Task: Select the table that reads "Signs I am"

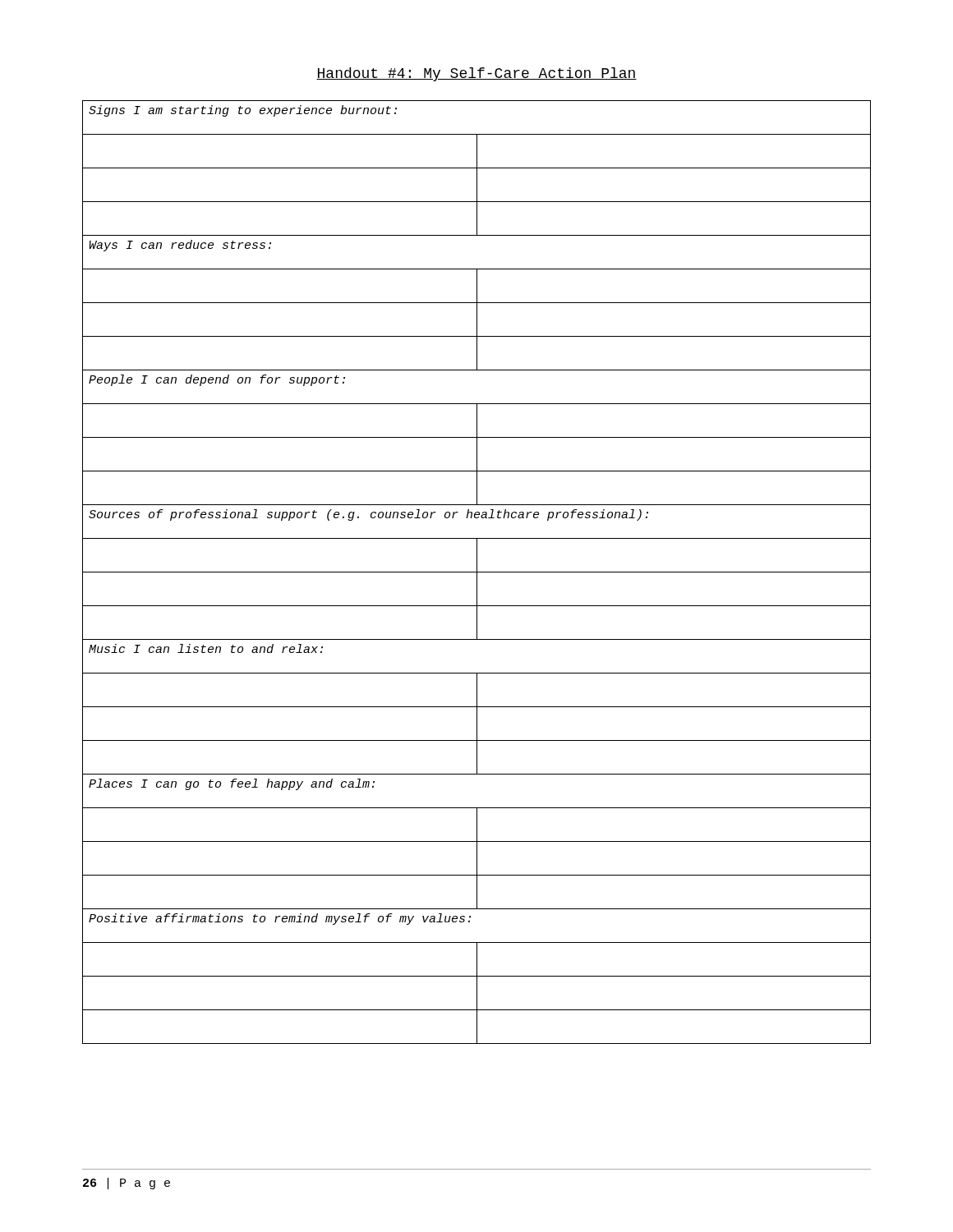Action: [476, 572]
